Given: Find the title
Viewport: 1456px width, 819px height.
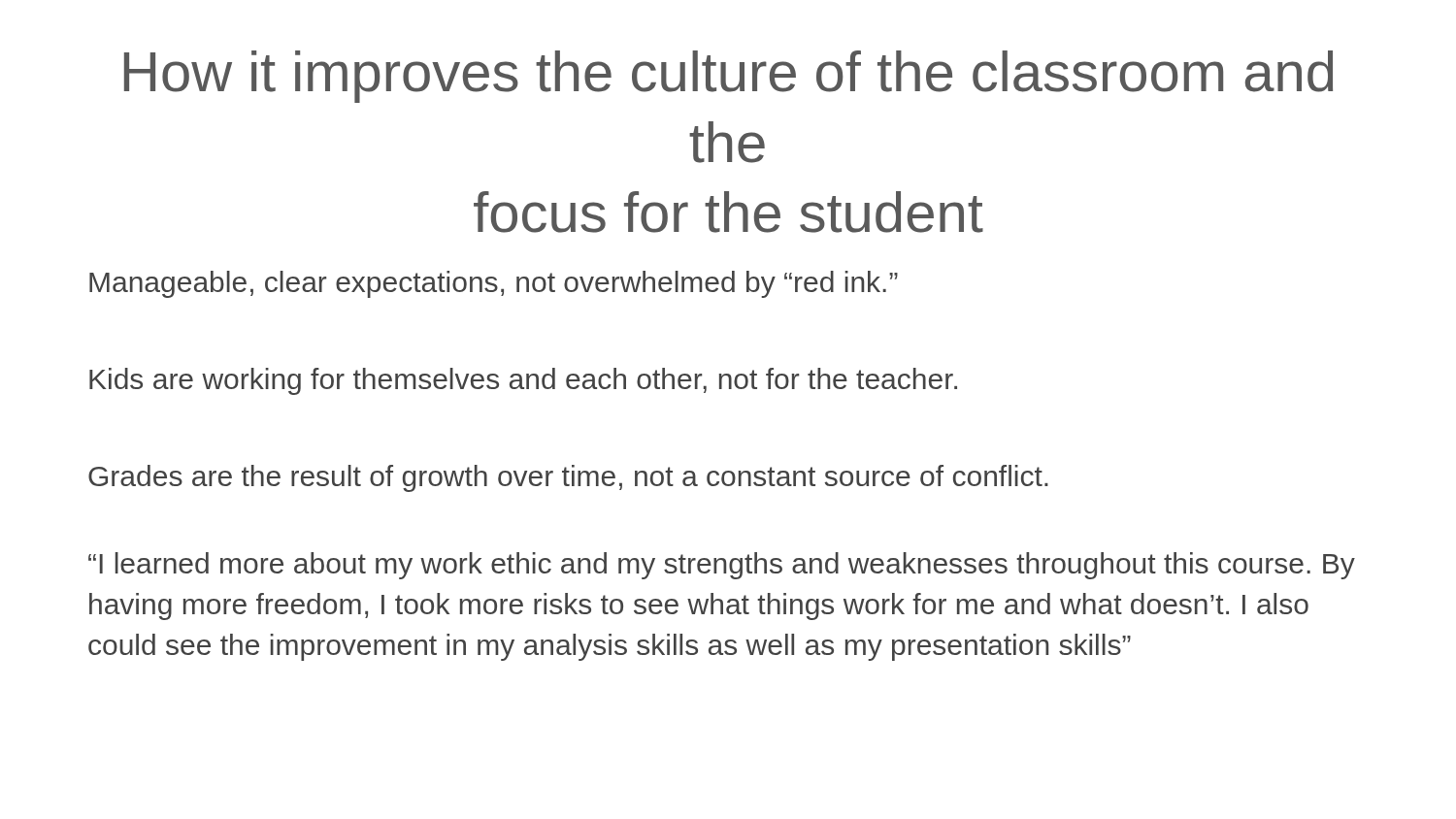Looking at the screenshot, I should tap(728, 142).
